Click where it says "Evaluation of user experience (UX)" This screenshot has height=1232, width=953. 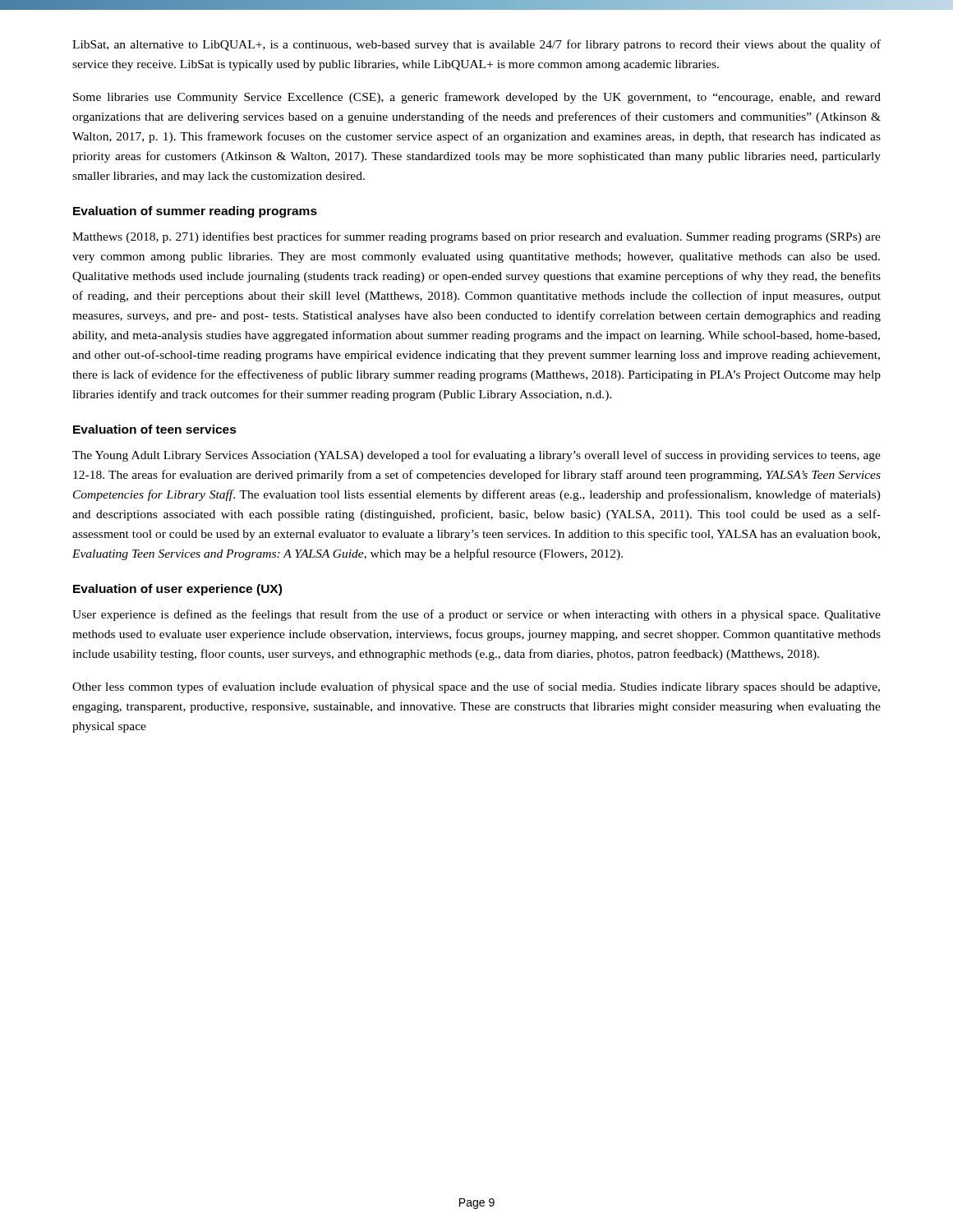point(177,589)
